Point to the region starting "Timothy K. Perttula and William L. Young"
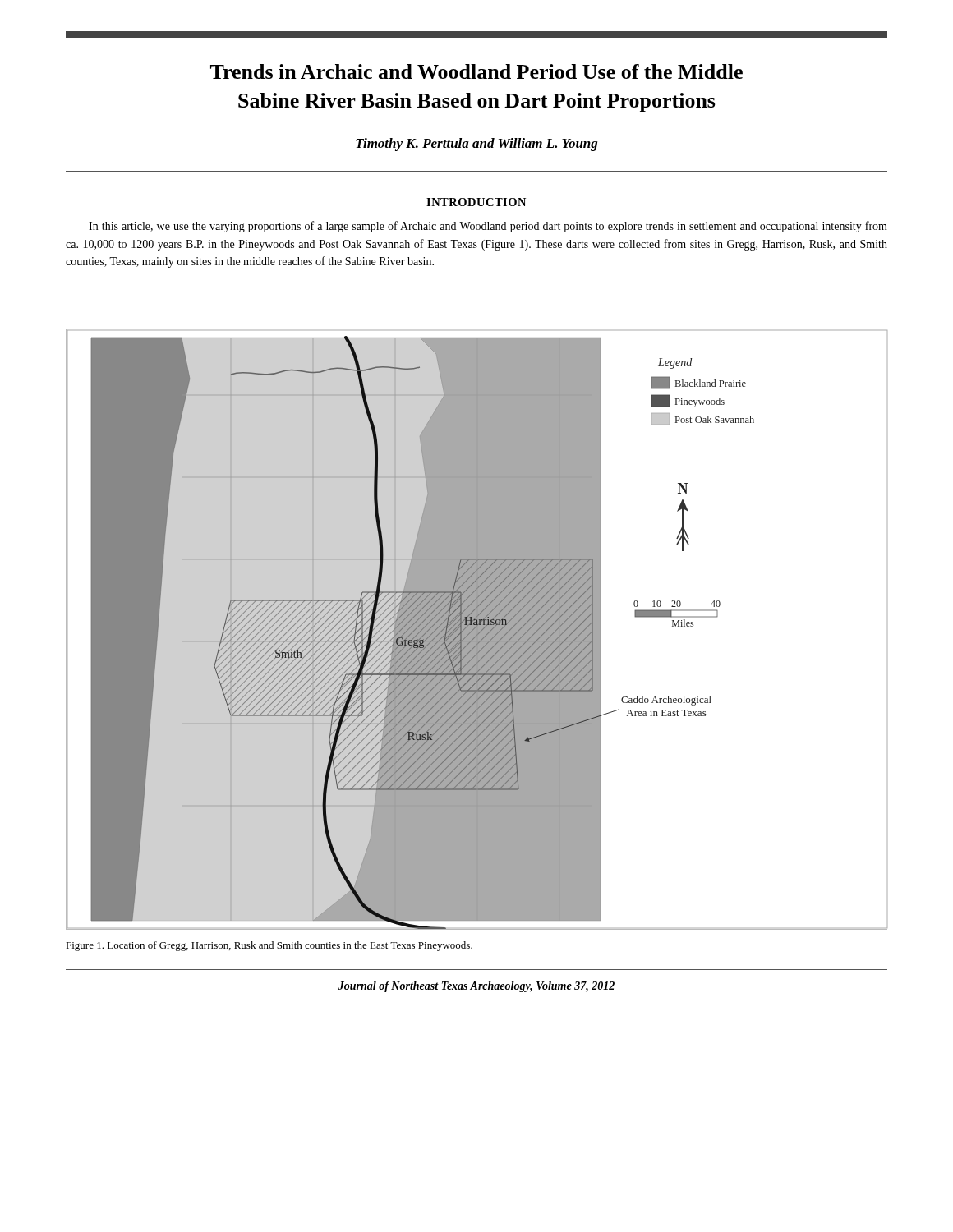The height and width of the screenshot is (1232, 953). tap(476, 143)
